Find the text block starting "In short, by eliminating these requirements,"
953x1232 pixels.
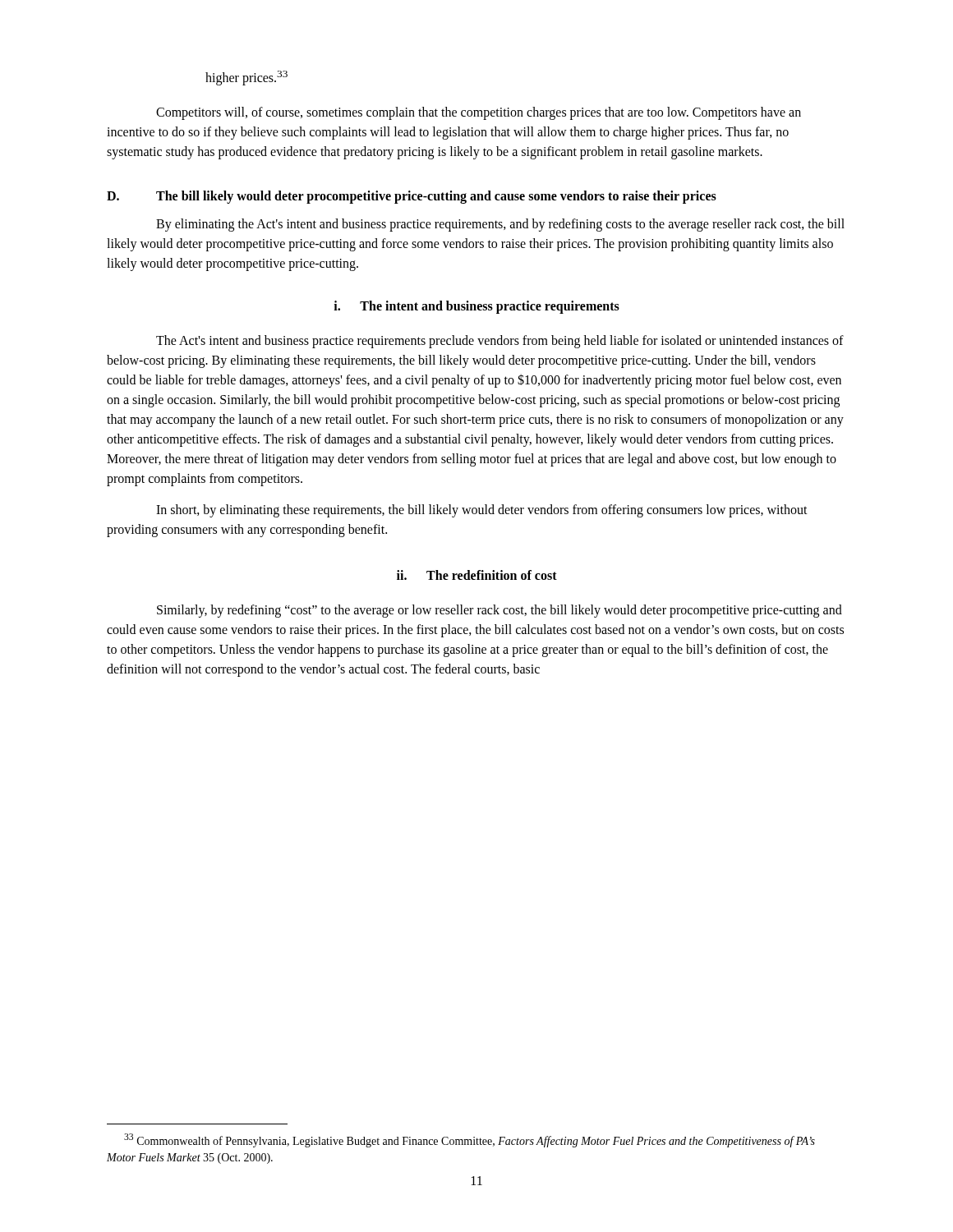pos(476,520)
